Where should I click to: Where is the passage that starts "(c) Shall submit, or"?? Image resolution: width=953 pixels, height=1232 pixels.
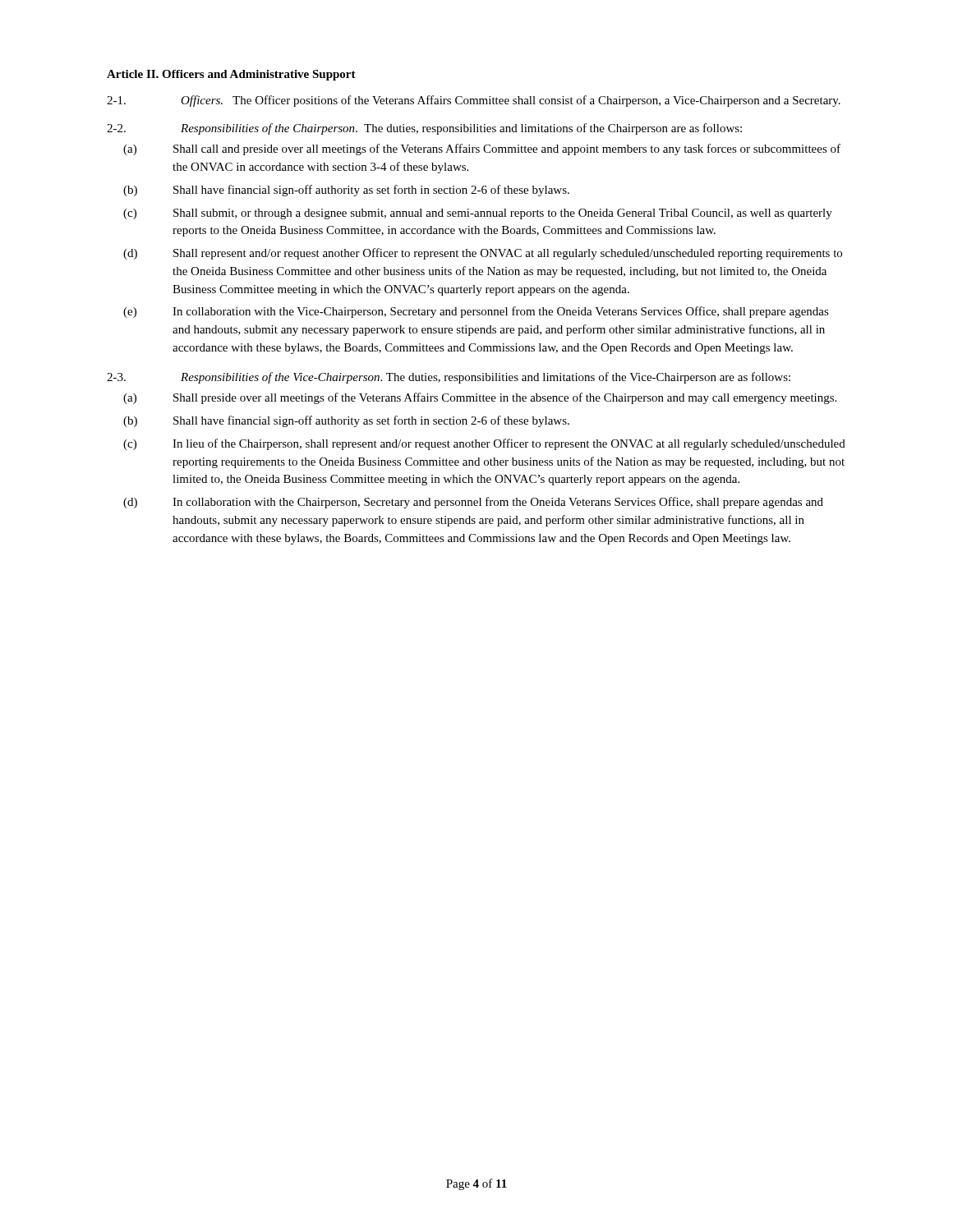tap(476, 222)
